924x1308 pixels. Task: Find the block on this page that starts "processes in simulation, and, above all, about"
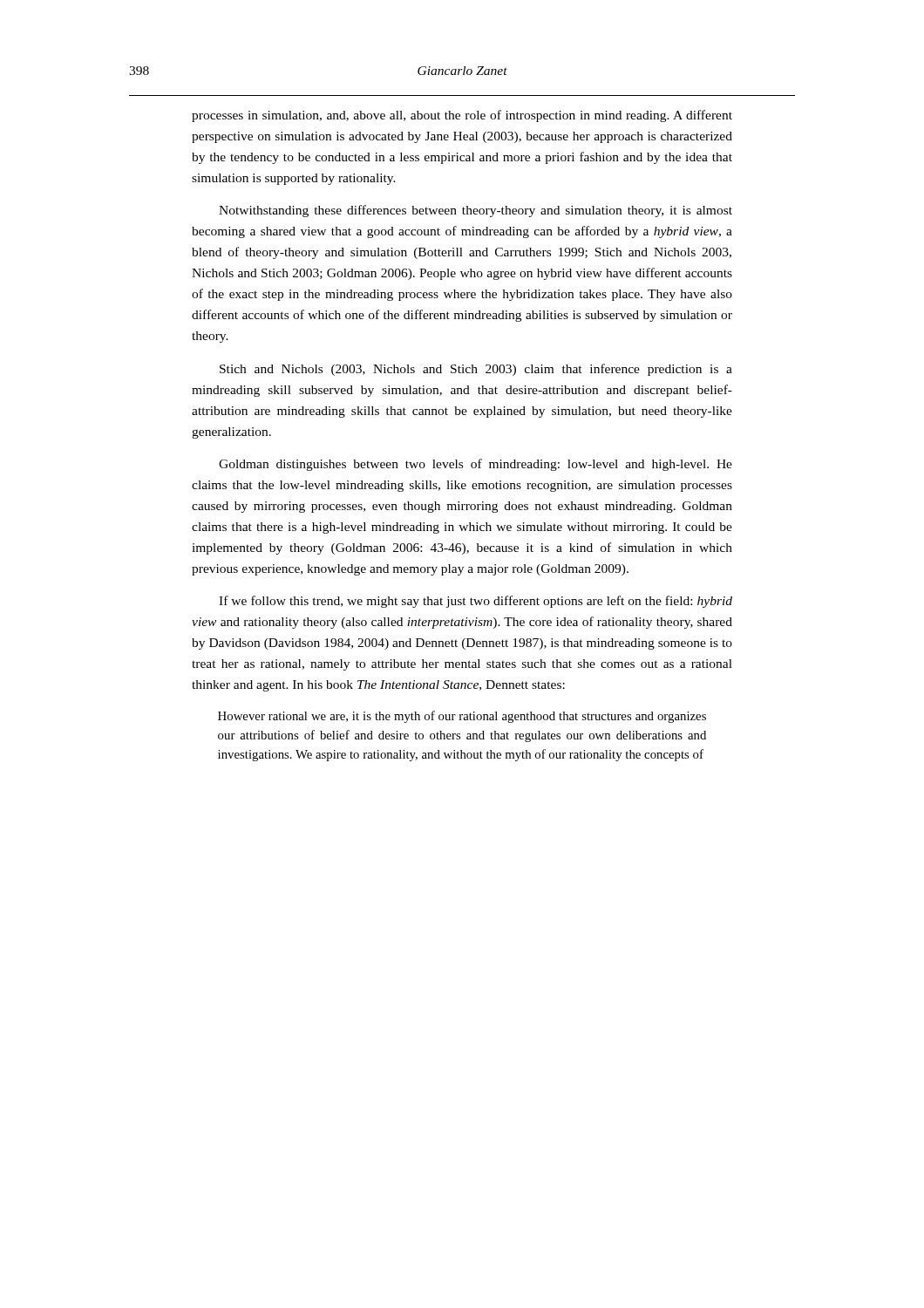tap(462, 146)
